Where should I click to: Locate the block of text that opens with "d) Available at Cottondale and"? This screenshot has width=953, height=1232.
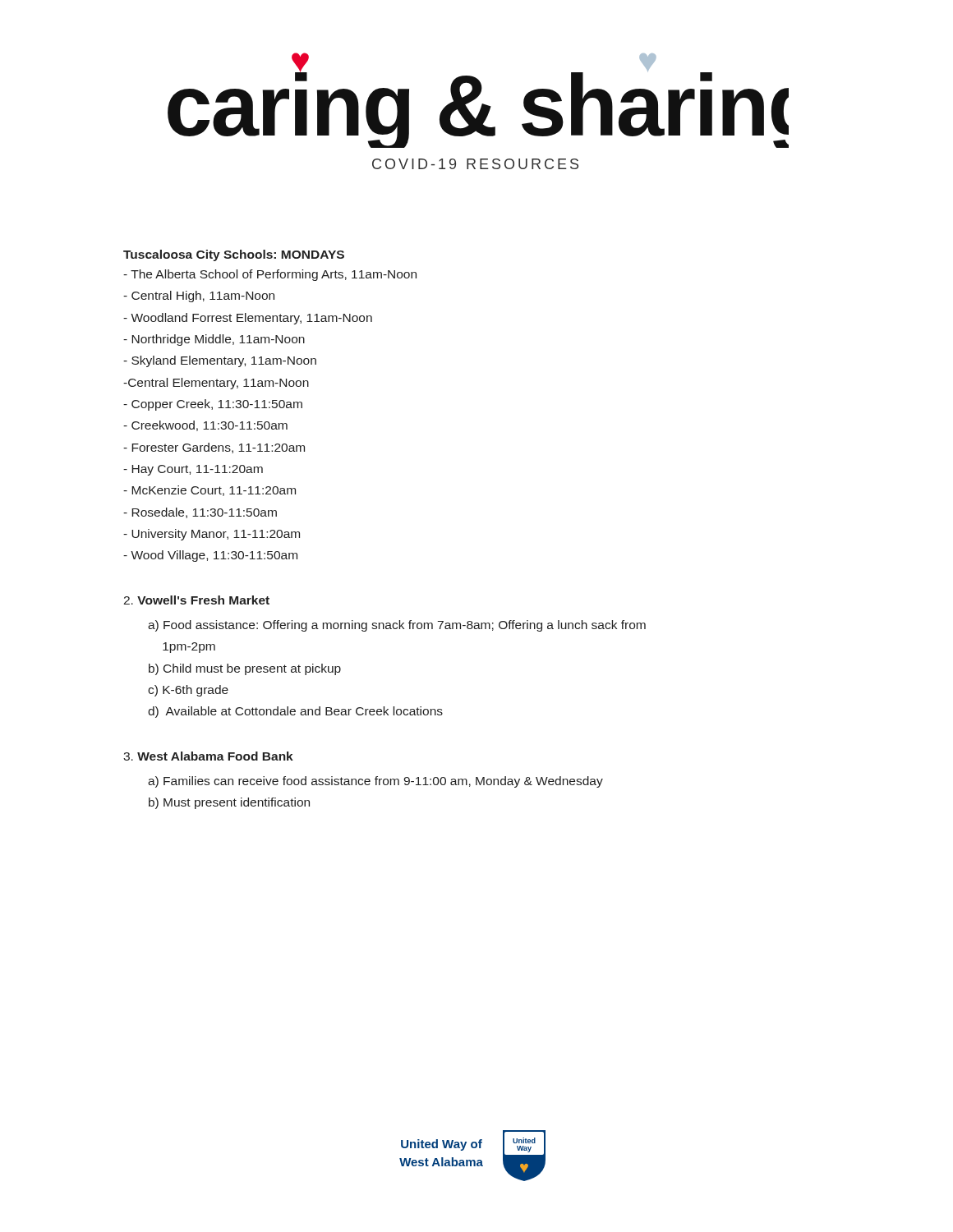tap(295, 711)
